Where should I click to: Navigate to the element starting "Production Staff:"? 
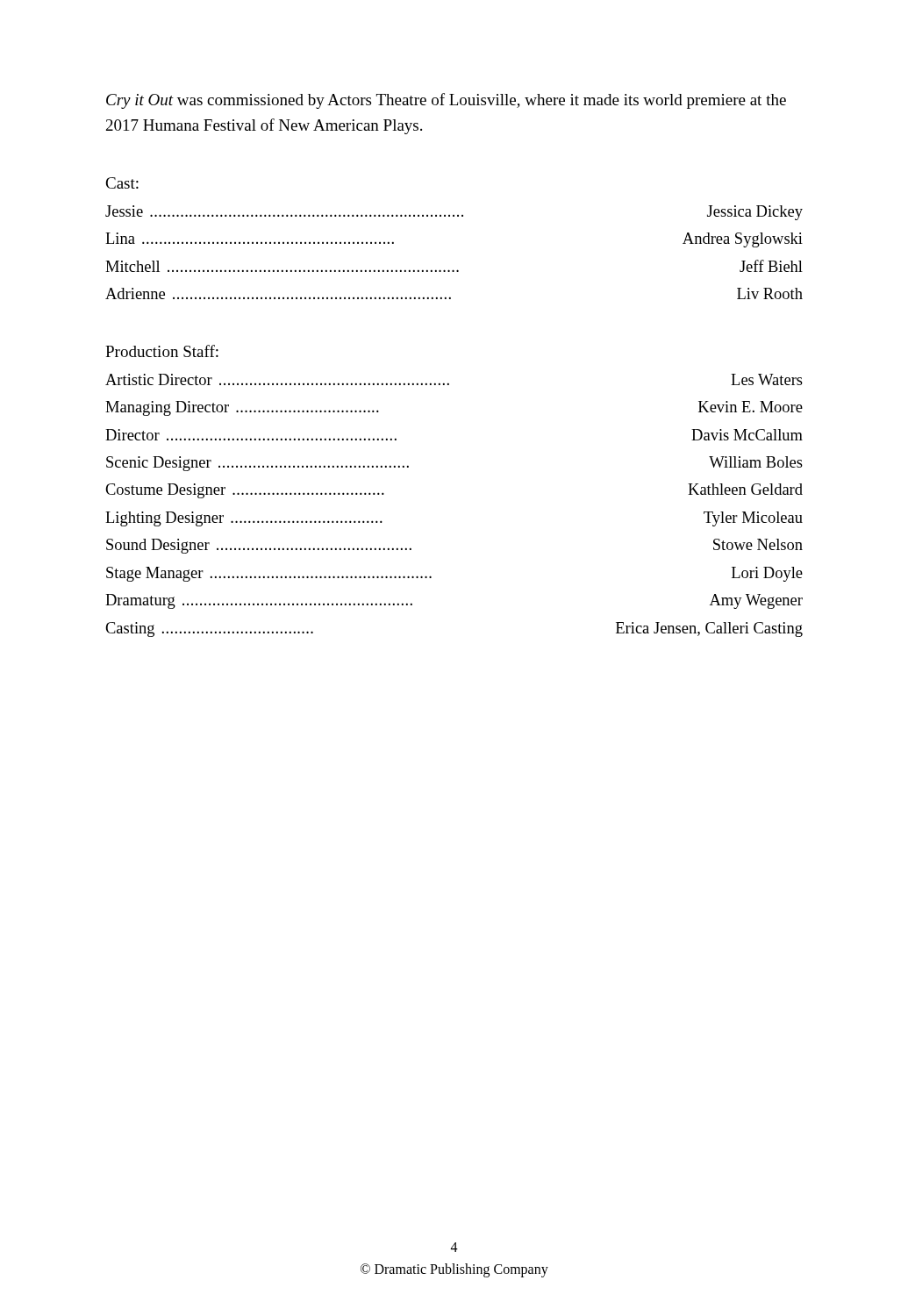[x=162, y=351]
